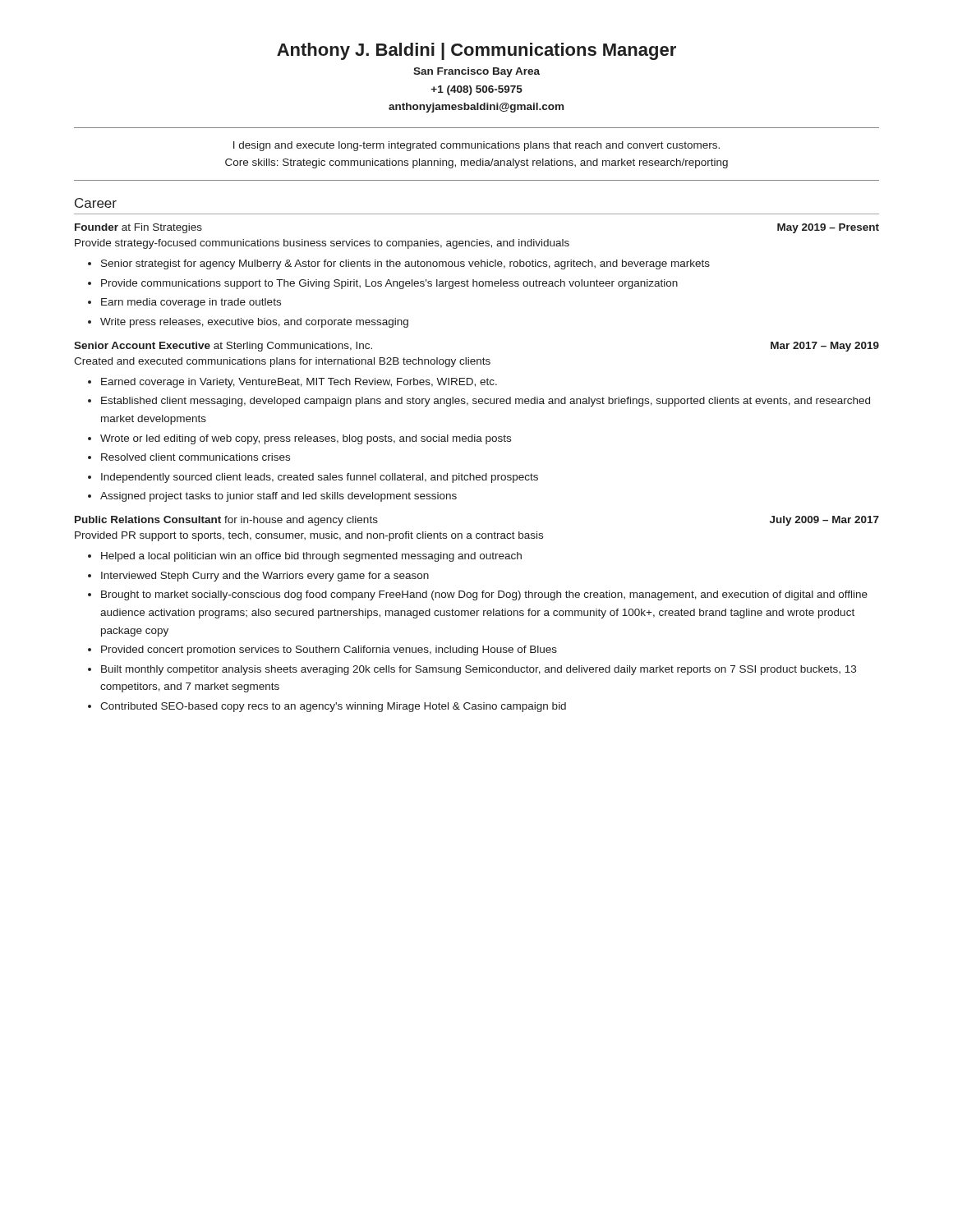Image resolution: width=953 pixels, height=1232 pixels.
Task: Locate the block of text that opens with "Provided PR support to sports,"
Action: [x=309, y=535]
